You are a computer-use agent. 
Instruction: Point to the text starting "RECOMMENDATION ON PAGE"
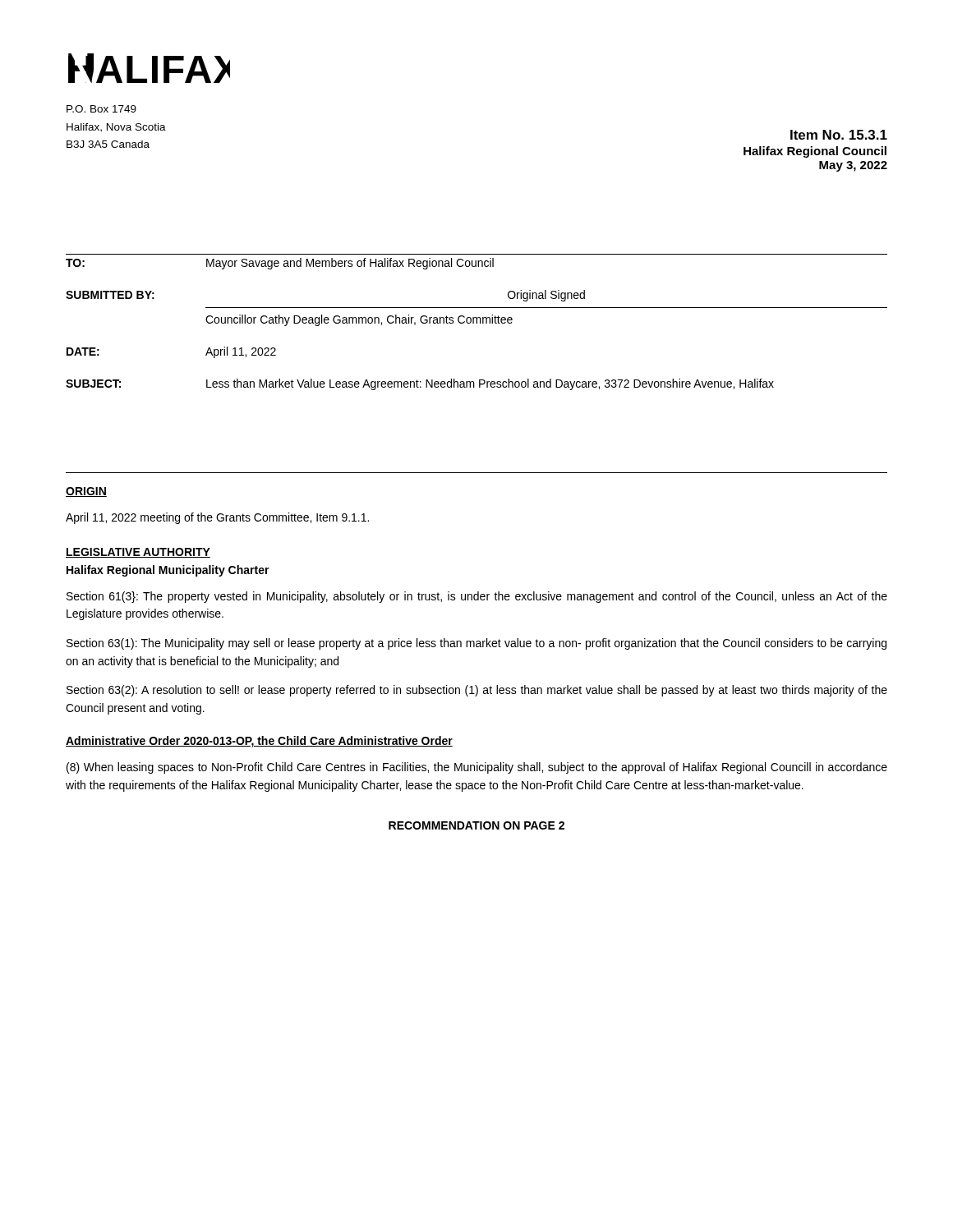coord(476,826)
